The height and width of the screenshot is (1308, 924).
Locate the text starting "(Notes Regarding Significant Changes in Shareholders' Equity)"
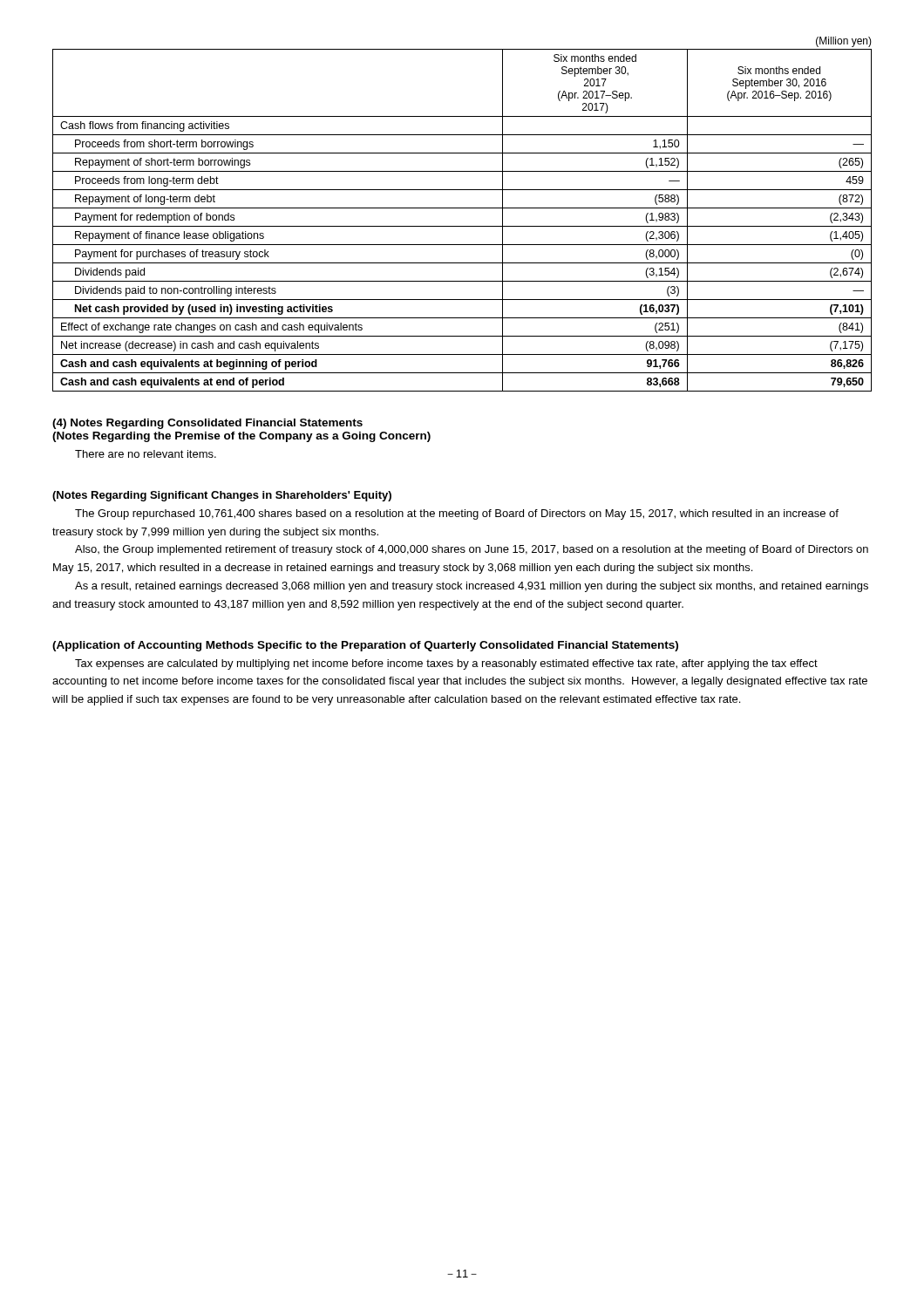(222, 495)
